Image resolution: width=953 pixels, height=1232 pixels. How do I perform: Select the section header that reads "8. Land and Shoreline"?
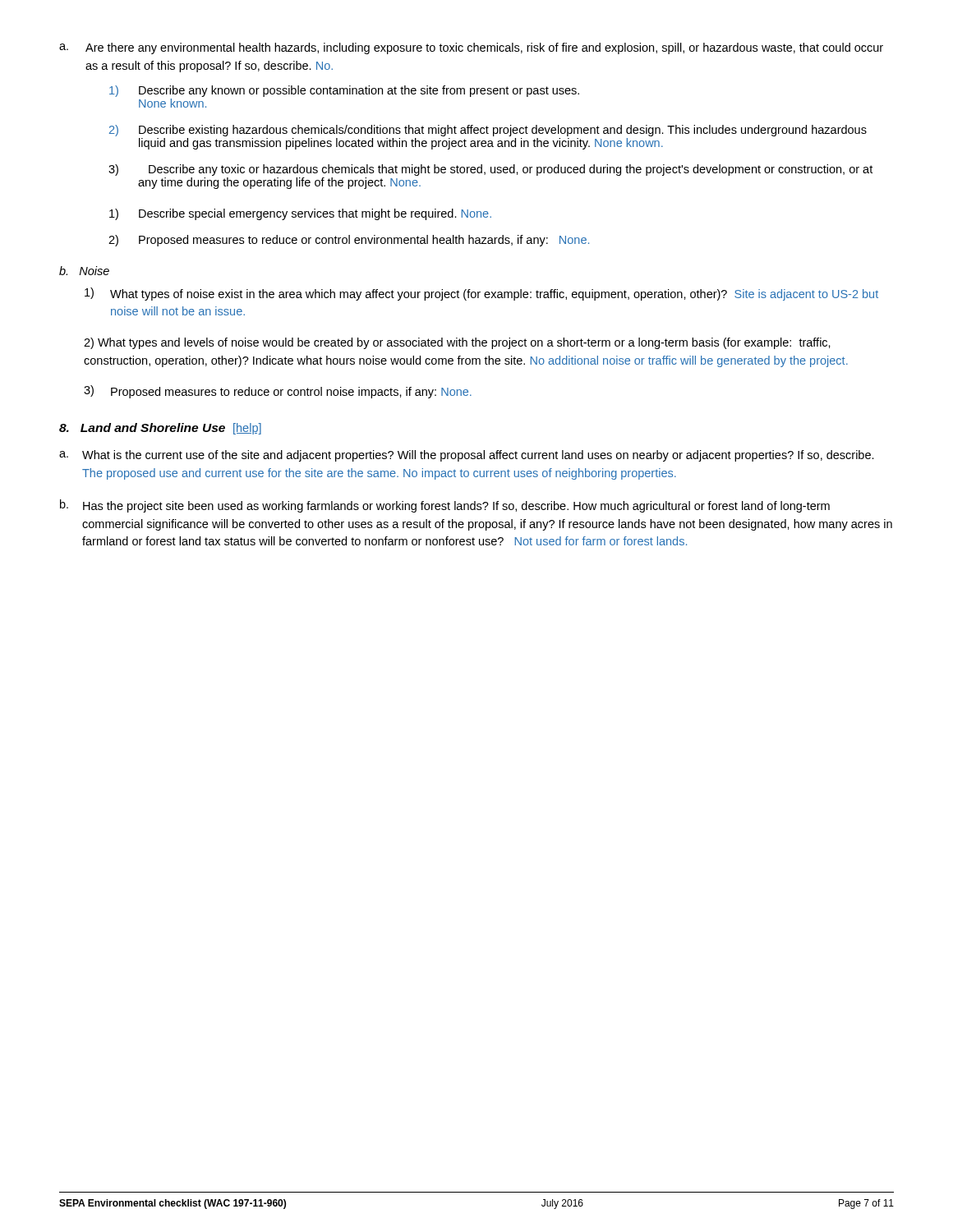[160, 428]
